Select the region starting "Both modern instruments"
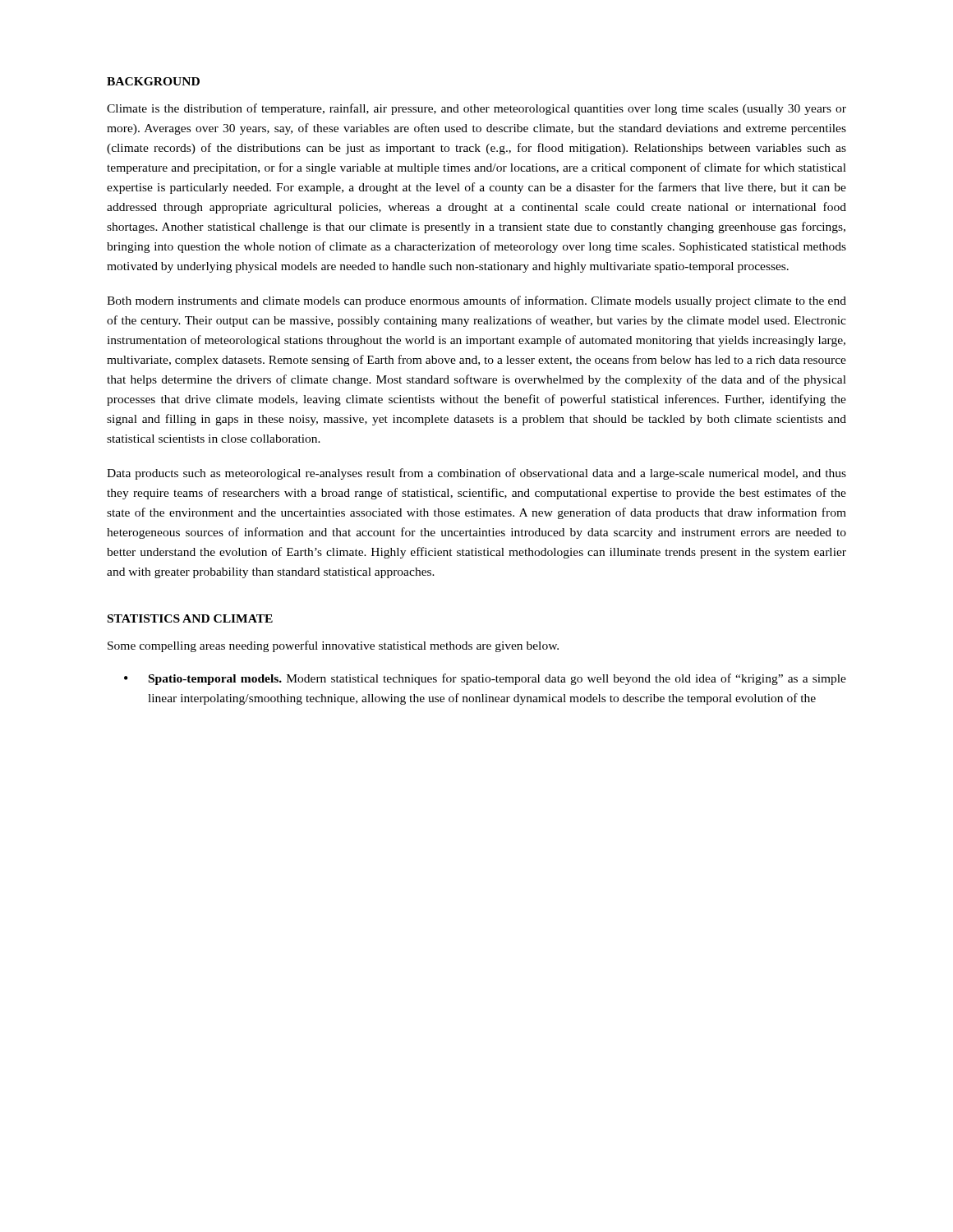Image resolution: width=953 pixels, height=1232 pixels. pos(476,369)
